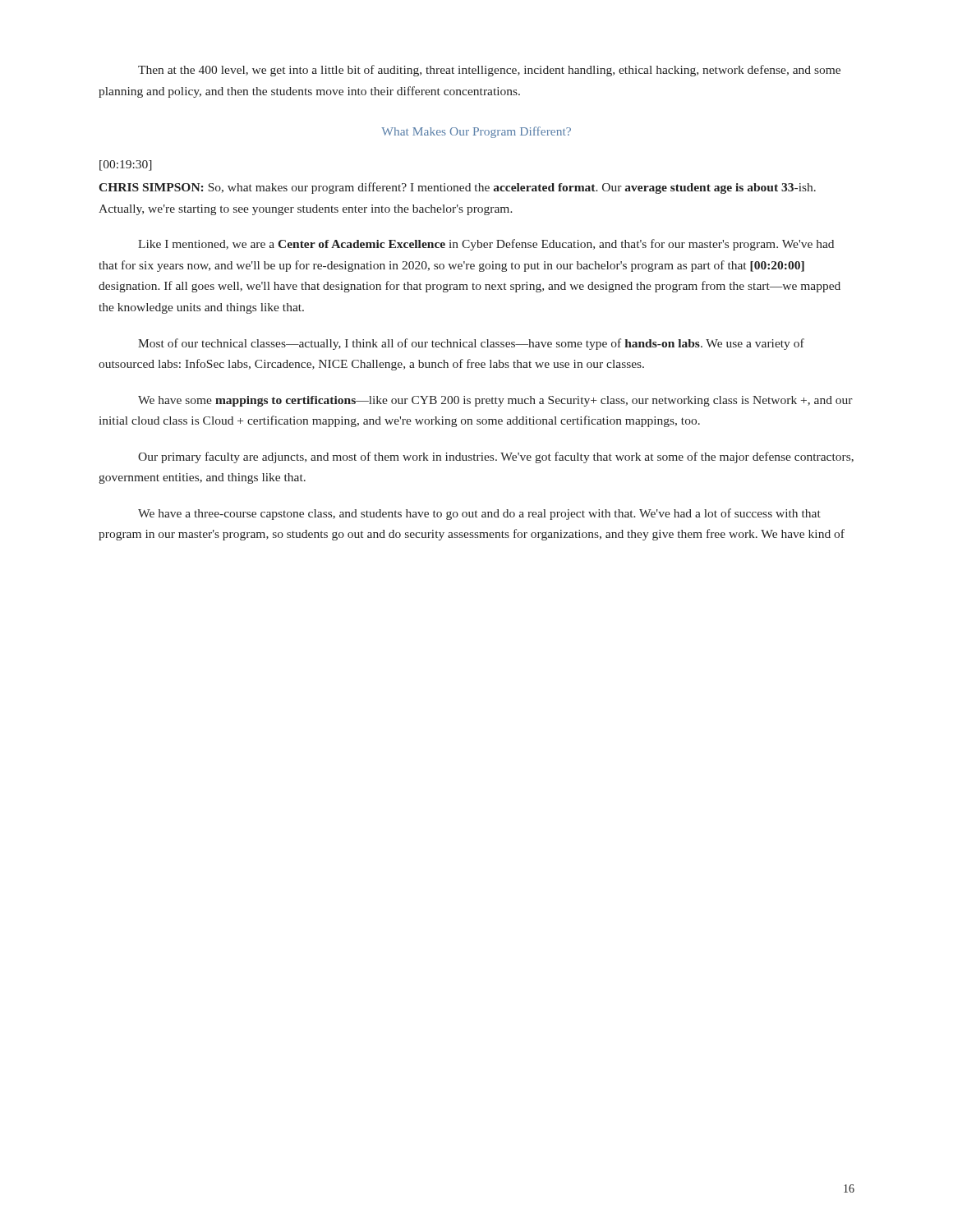Point to the block beginning "We have some"
This screenshot has width=953, height=1232.
pyautogui.click(x=476, y=410)
